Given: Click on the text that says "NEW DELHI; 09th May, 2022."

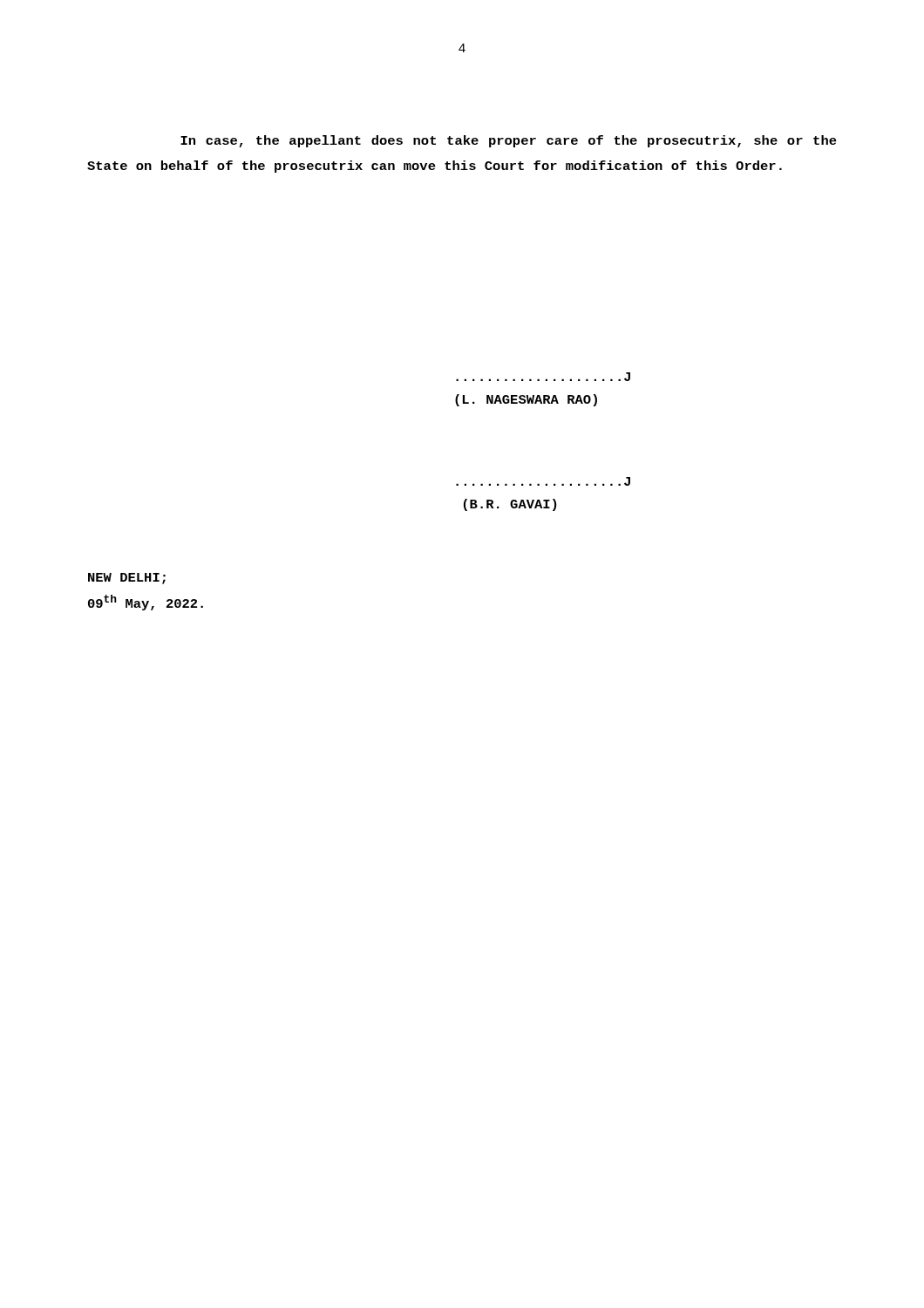Looking at the screenshot, I should pos(147,591).
